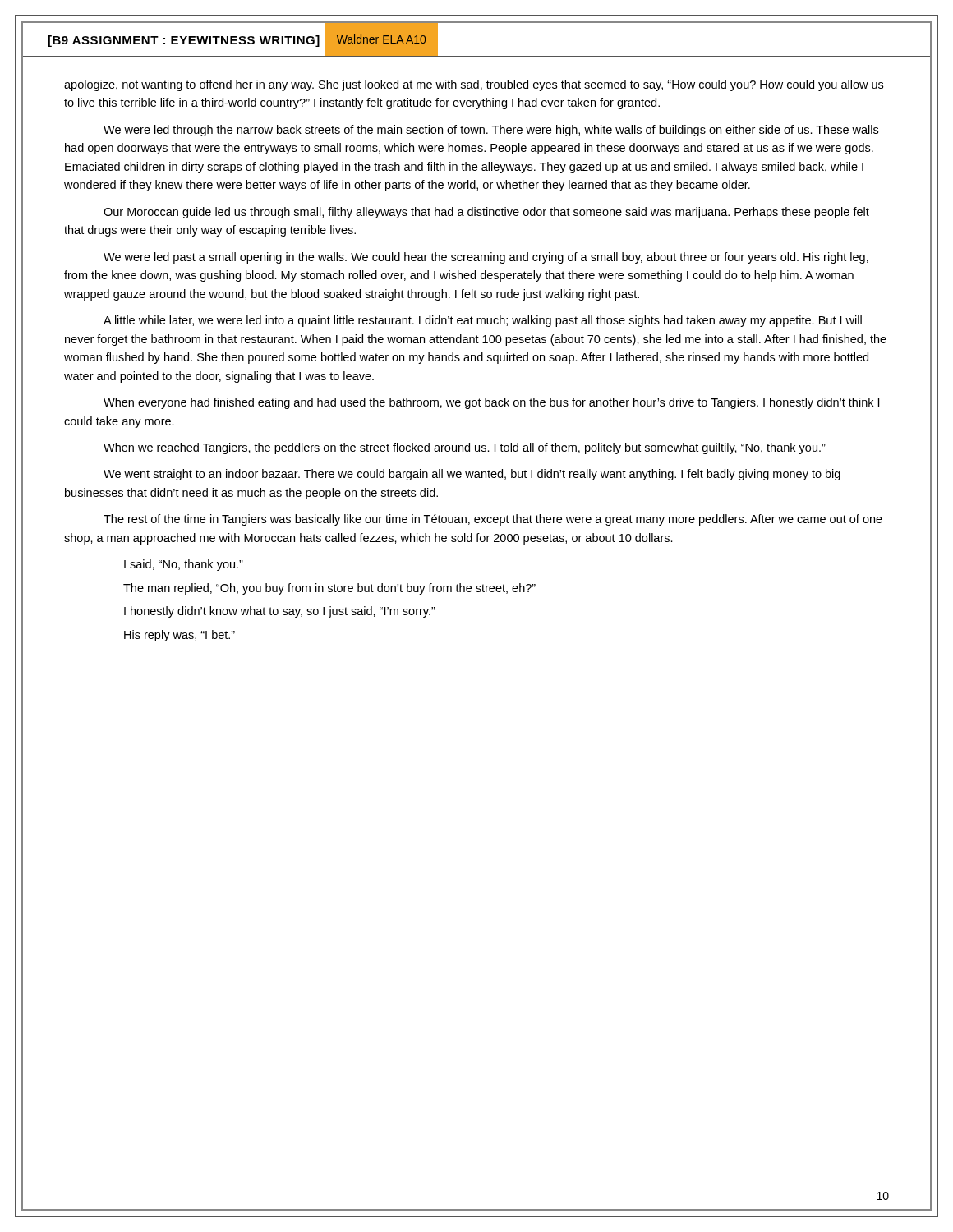Viewport: 953px width, 1232px height.
Task: Select the passage starting "Our Moroccan guide led"
Action: [x=476, y=221]
